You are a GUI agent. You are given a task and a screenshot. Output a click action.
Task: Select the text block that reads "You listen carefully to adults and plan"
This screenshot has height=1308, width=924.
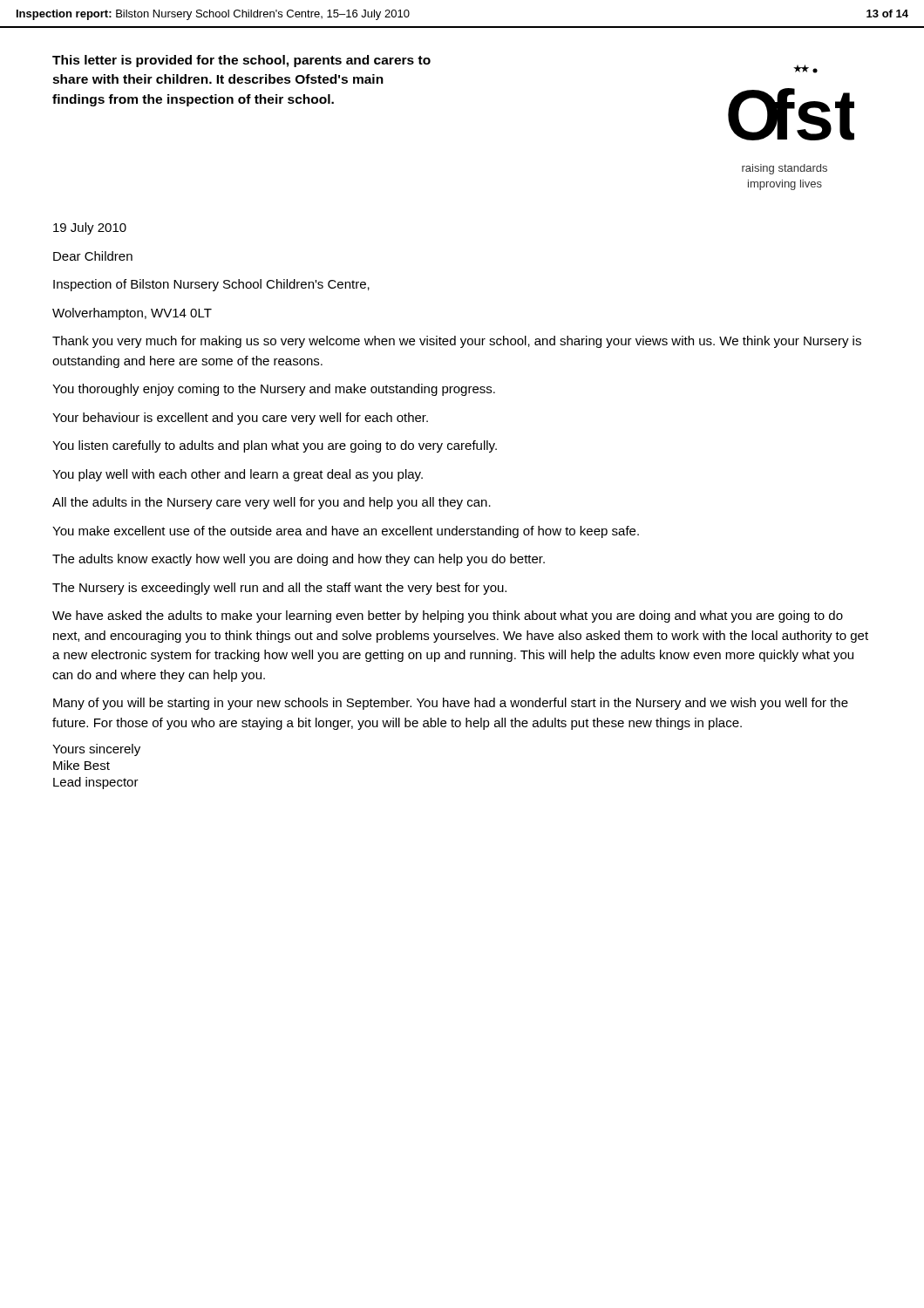pos(275,445)
